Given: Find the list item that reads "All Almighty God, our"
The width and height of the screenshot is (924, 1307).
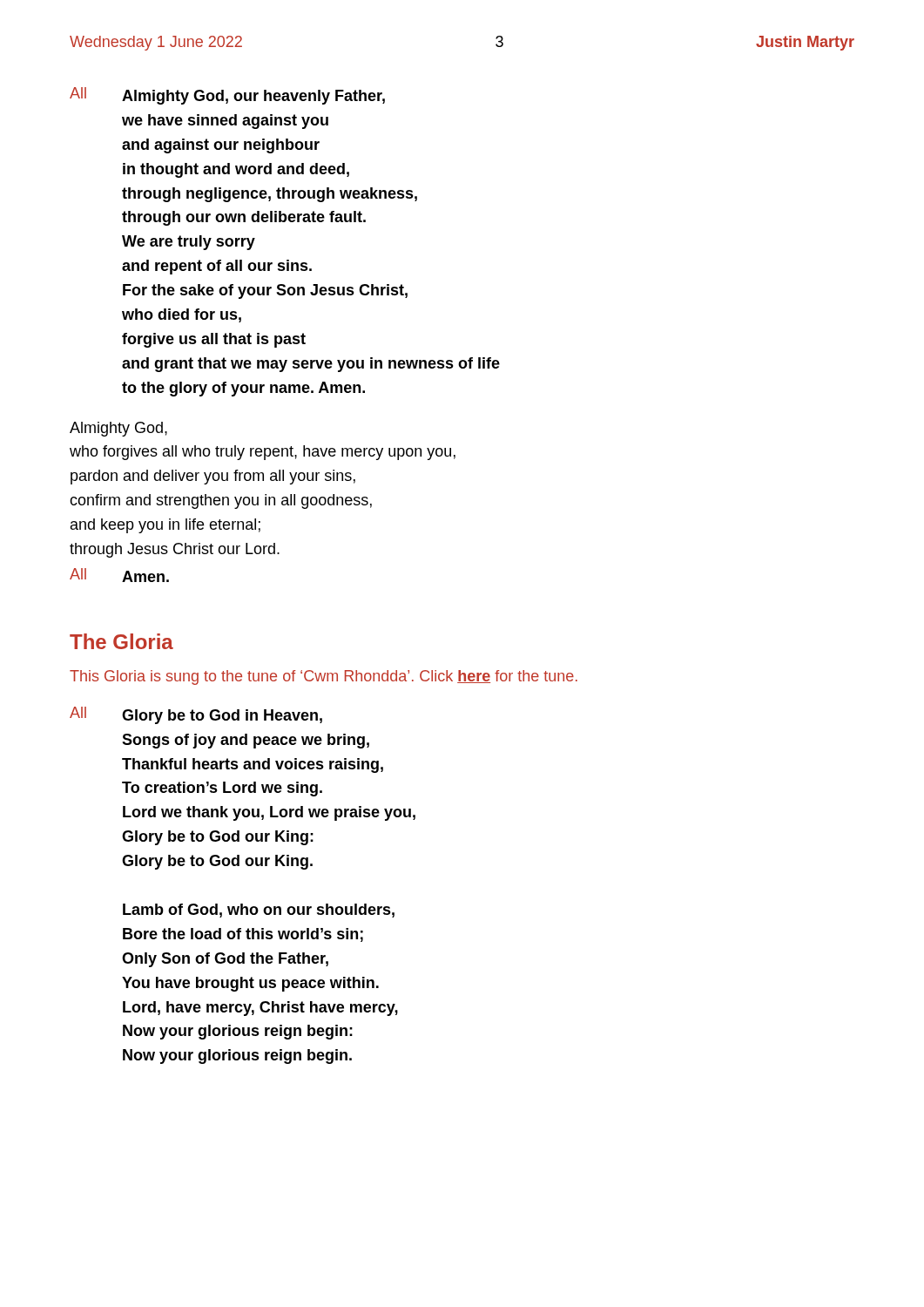Looking at the screenshot, I should point(227,96).
